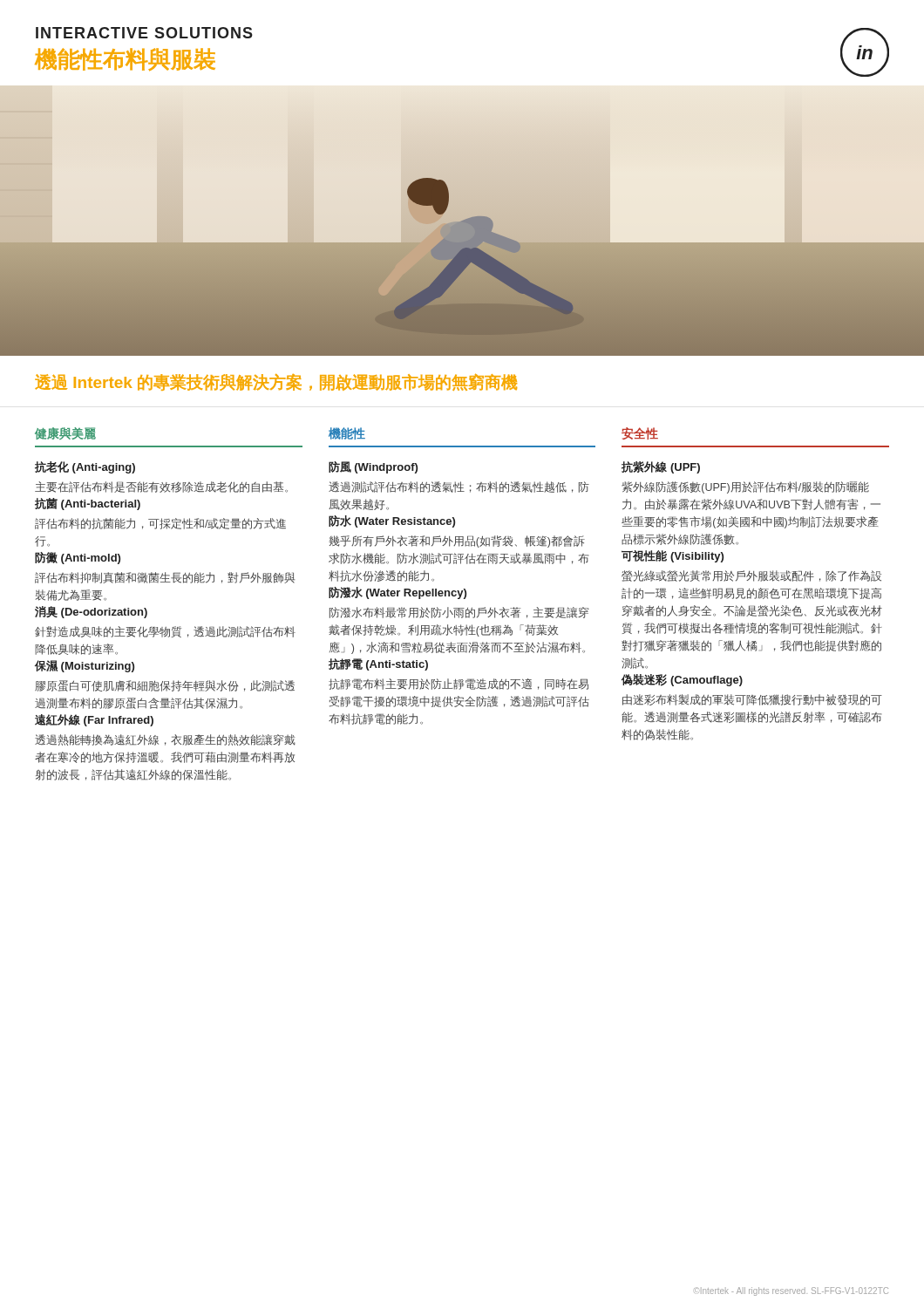The width and height of the screenshot is (924, 1308).
Task: Locate the text block starting "透過 Intertek 的專業技術與解決方案，開啟運動服市場的無窮商機"
Action: (276, 382)
